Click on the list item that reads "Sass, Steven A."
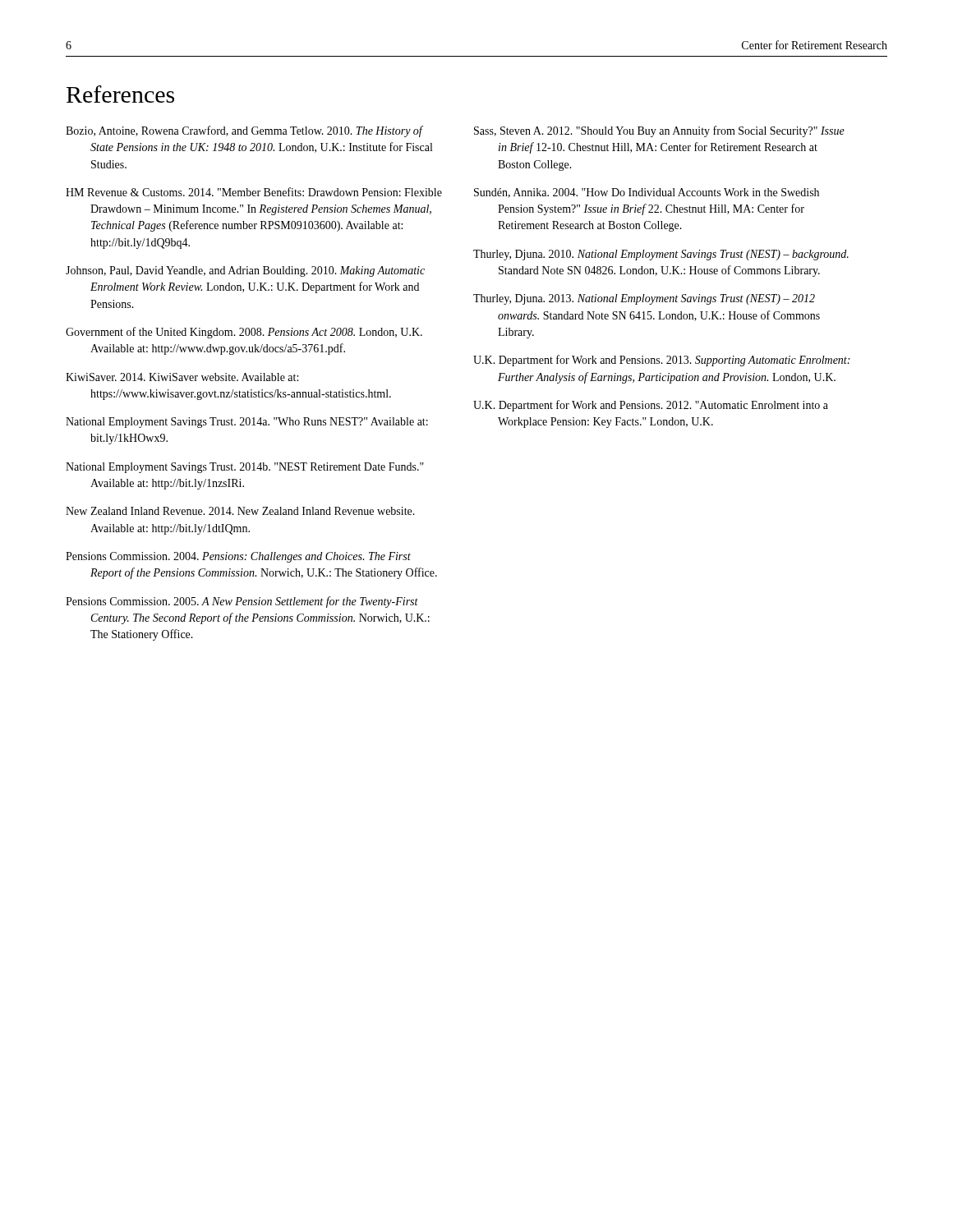The width and height of the screenshot is (953, 1232). (659, 148)
